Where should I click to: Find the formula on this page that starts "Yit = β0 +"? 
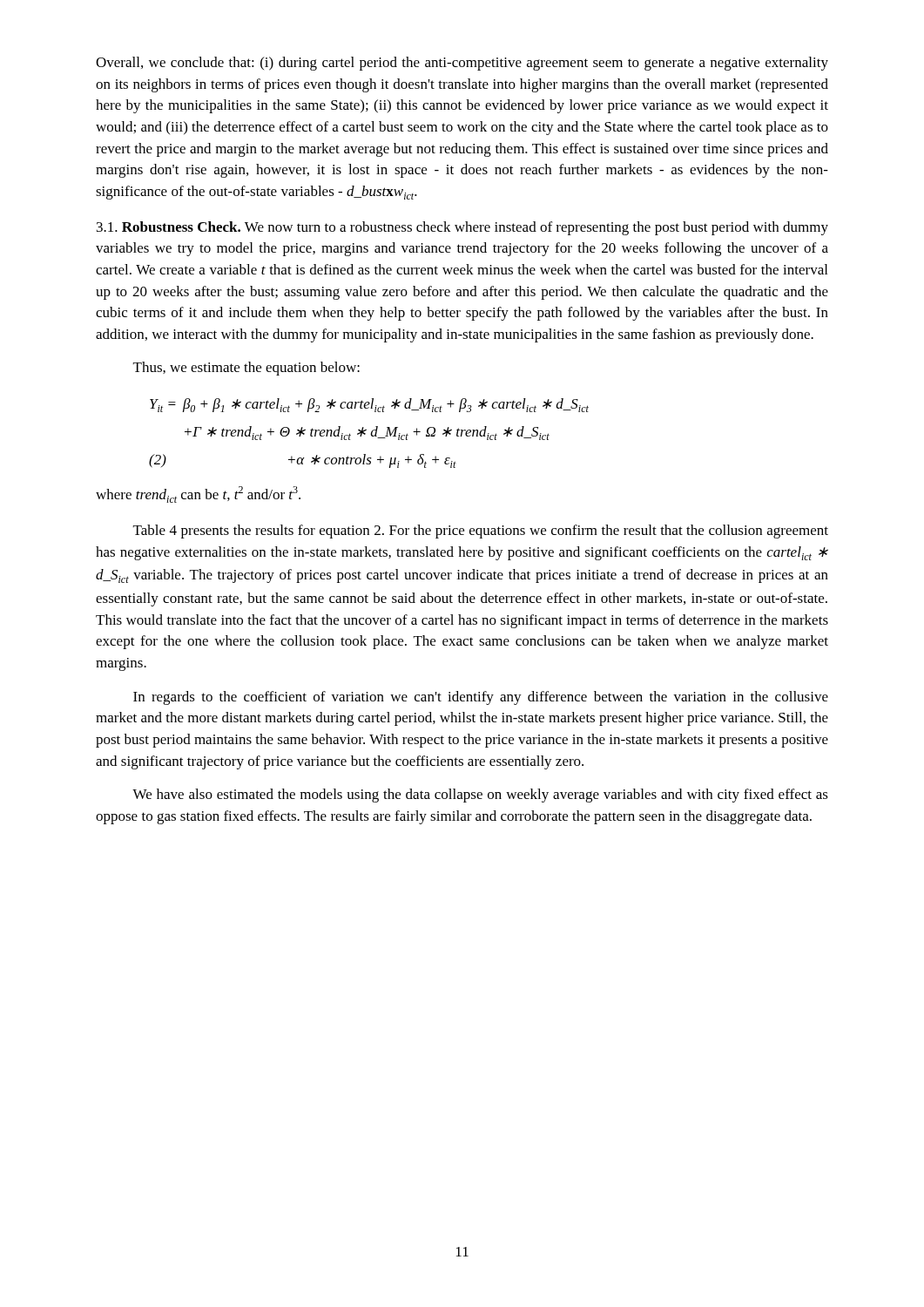point(369,433)
